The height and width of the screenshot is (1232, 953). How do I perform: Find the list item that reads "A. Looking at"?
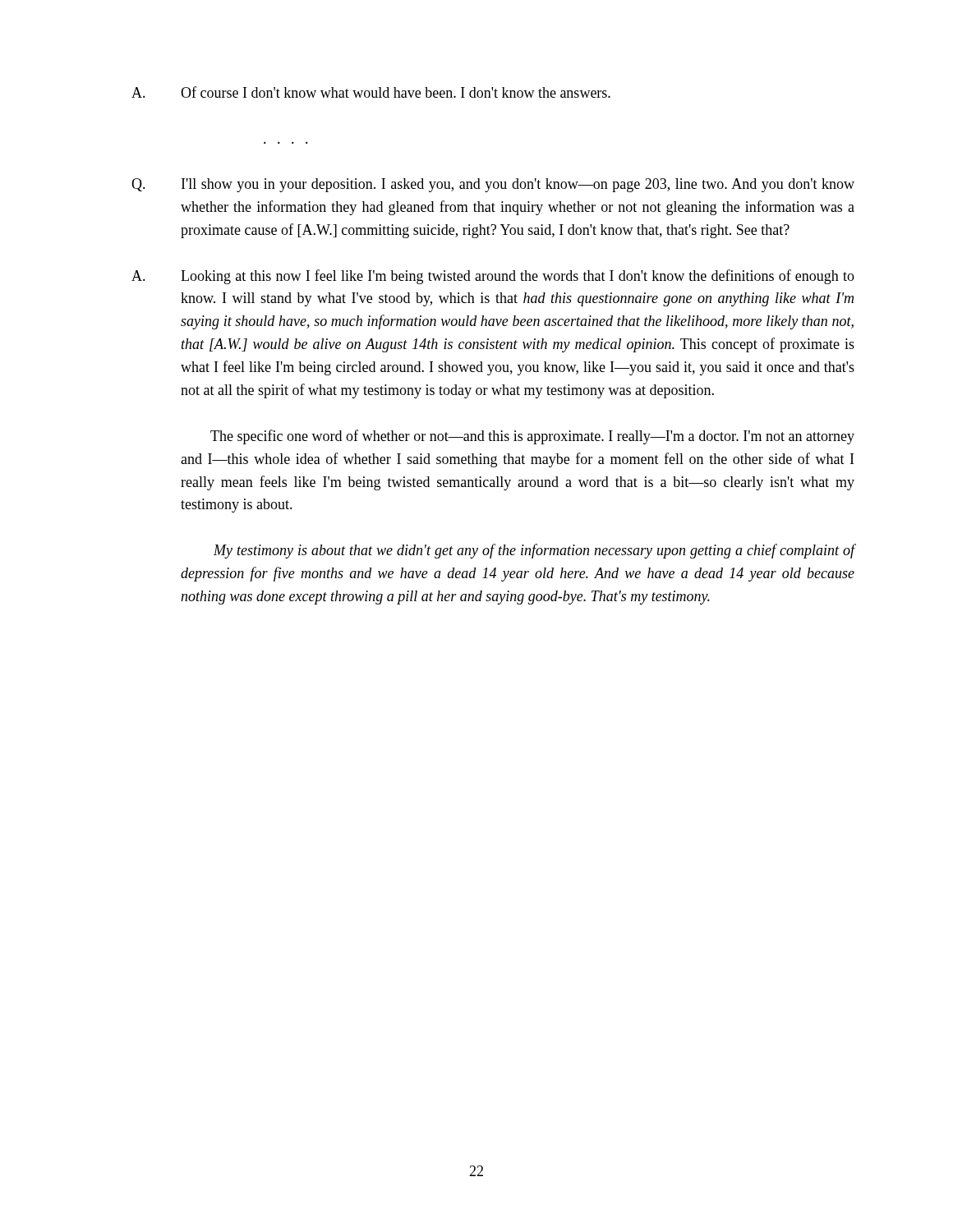click(493, 437)
